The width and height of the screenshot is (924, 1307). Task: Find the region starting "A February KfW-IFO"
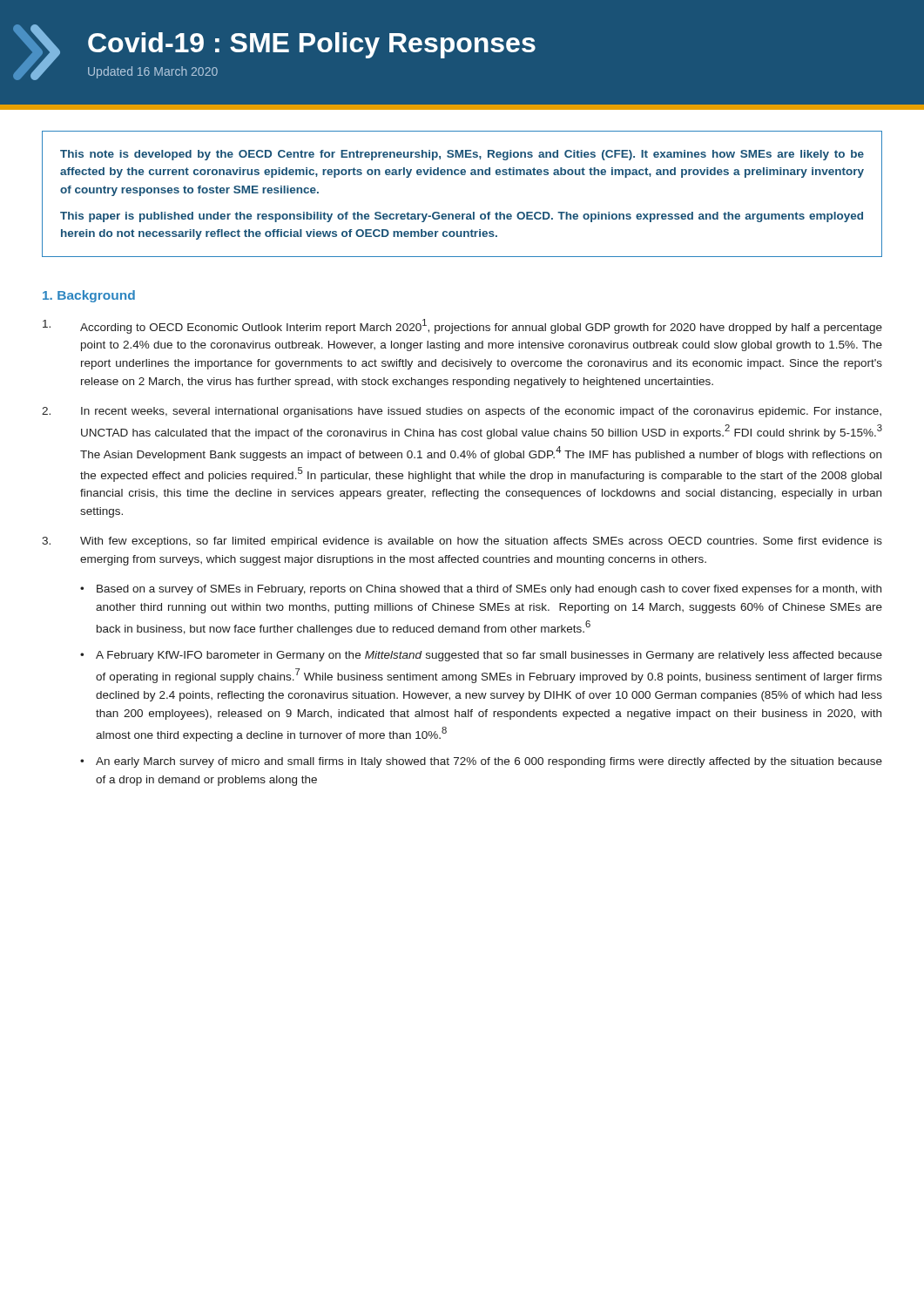click(489, 695)
